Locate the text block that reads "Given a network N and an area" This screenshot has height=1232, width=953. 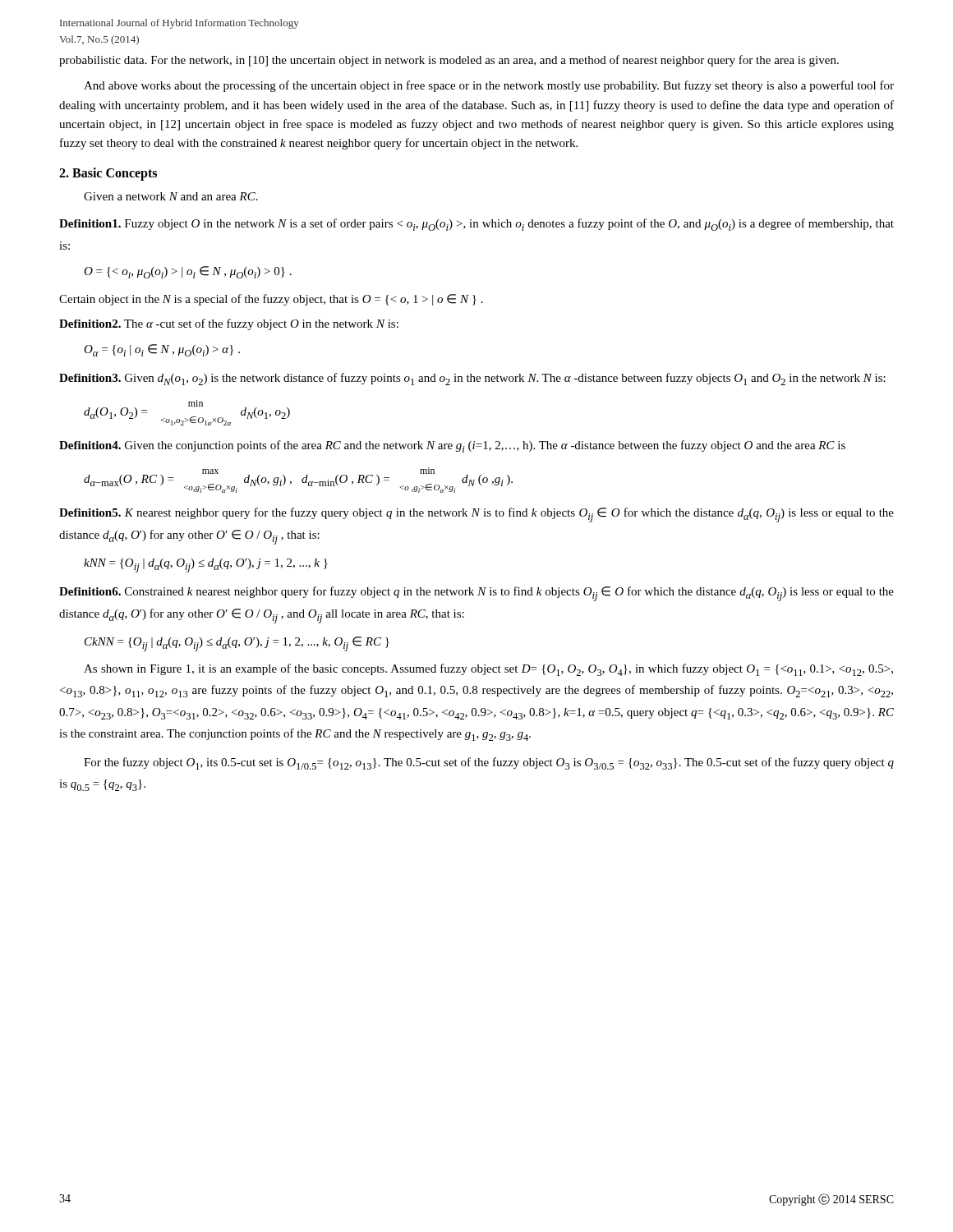pyautogui.click(x=171, y=196)
